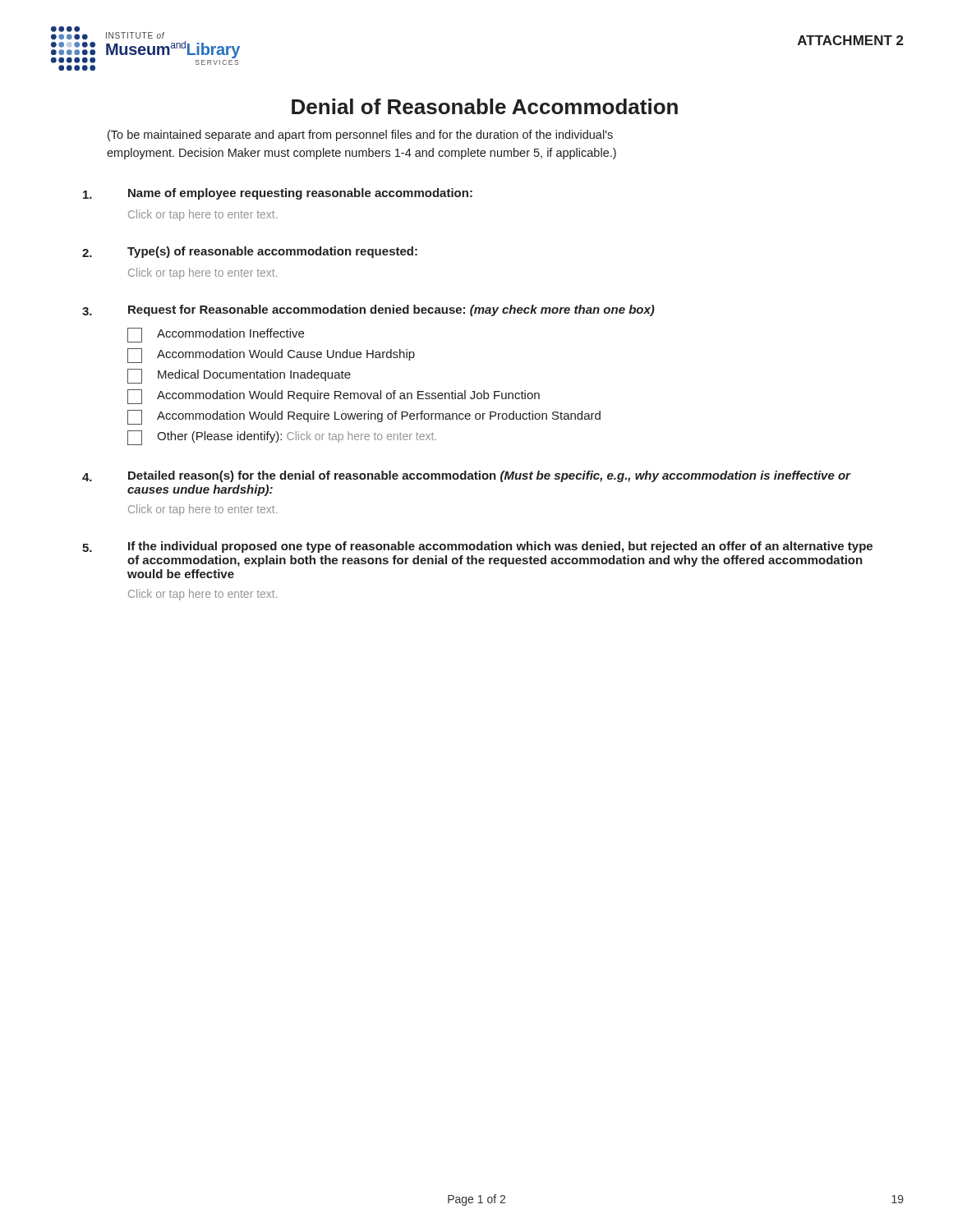Point to the passage starting "Denial of Reasonable"
Image resolution: width=953 pixels, height=1232 pixels.
click(485, 107)
